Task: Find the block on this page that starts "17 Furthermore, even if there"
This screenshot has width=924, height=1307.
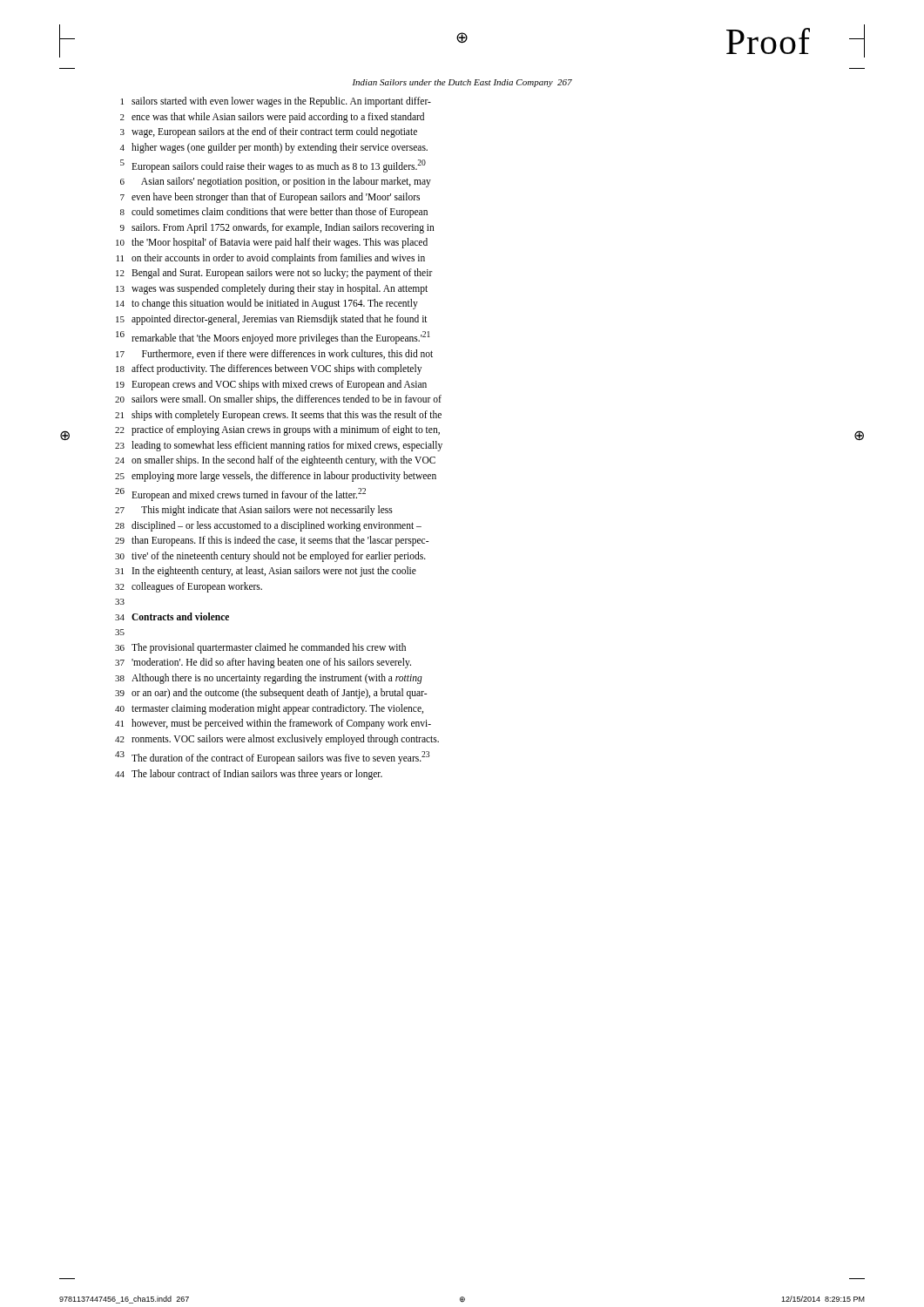Action: click(x=274, y=354)
